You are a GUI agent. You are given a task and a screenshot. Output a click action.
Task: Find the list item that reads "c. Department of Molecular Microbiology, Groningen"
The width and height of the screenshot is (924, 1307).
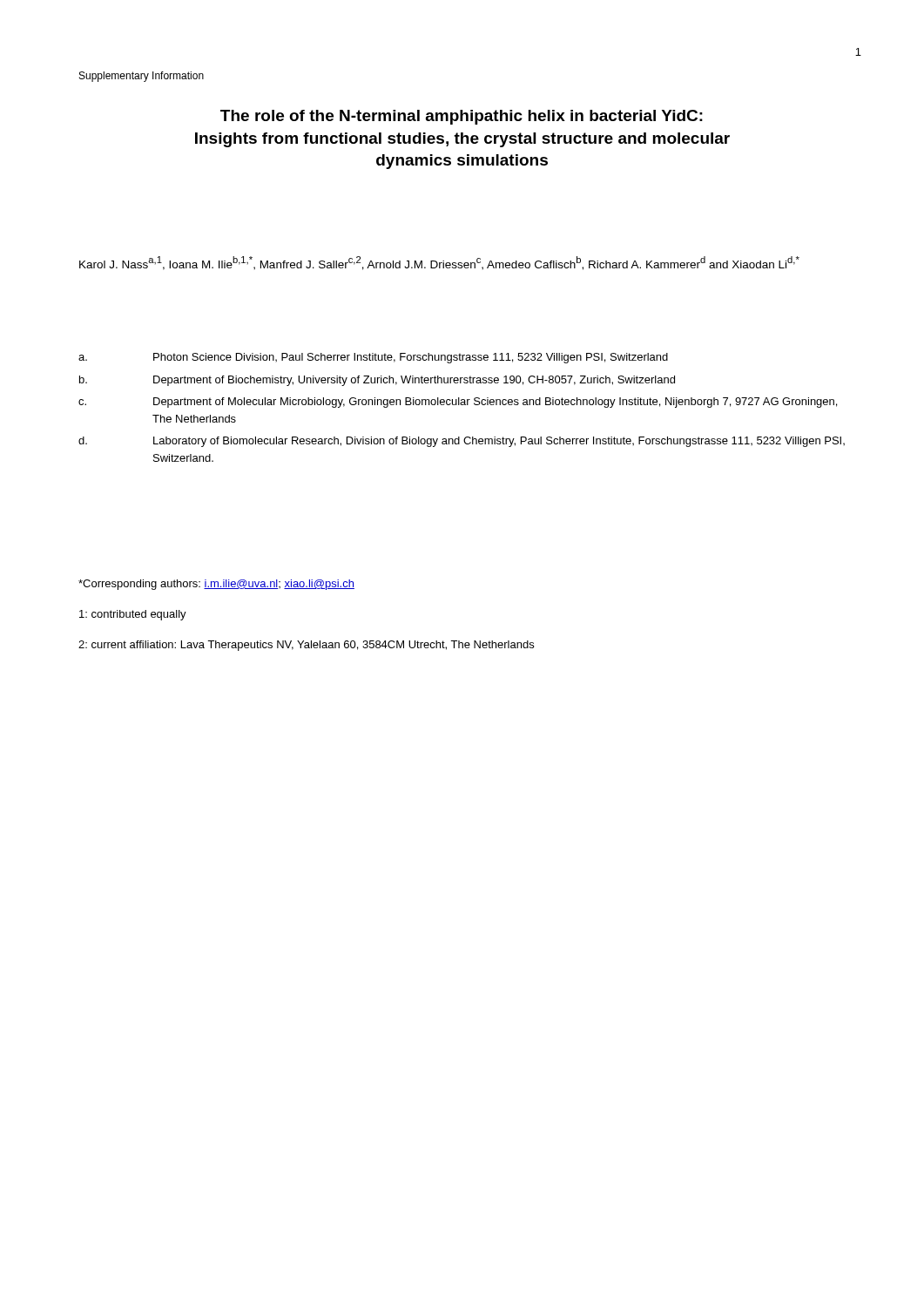[462, 410]
